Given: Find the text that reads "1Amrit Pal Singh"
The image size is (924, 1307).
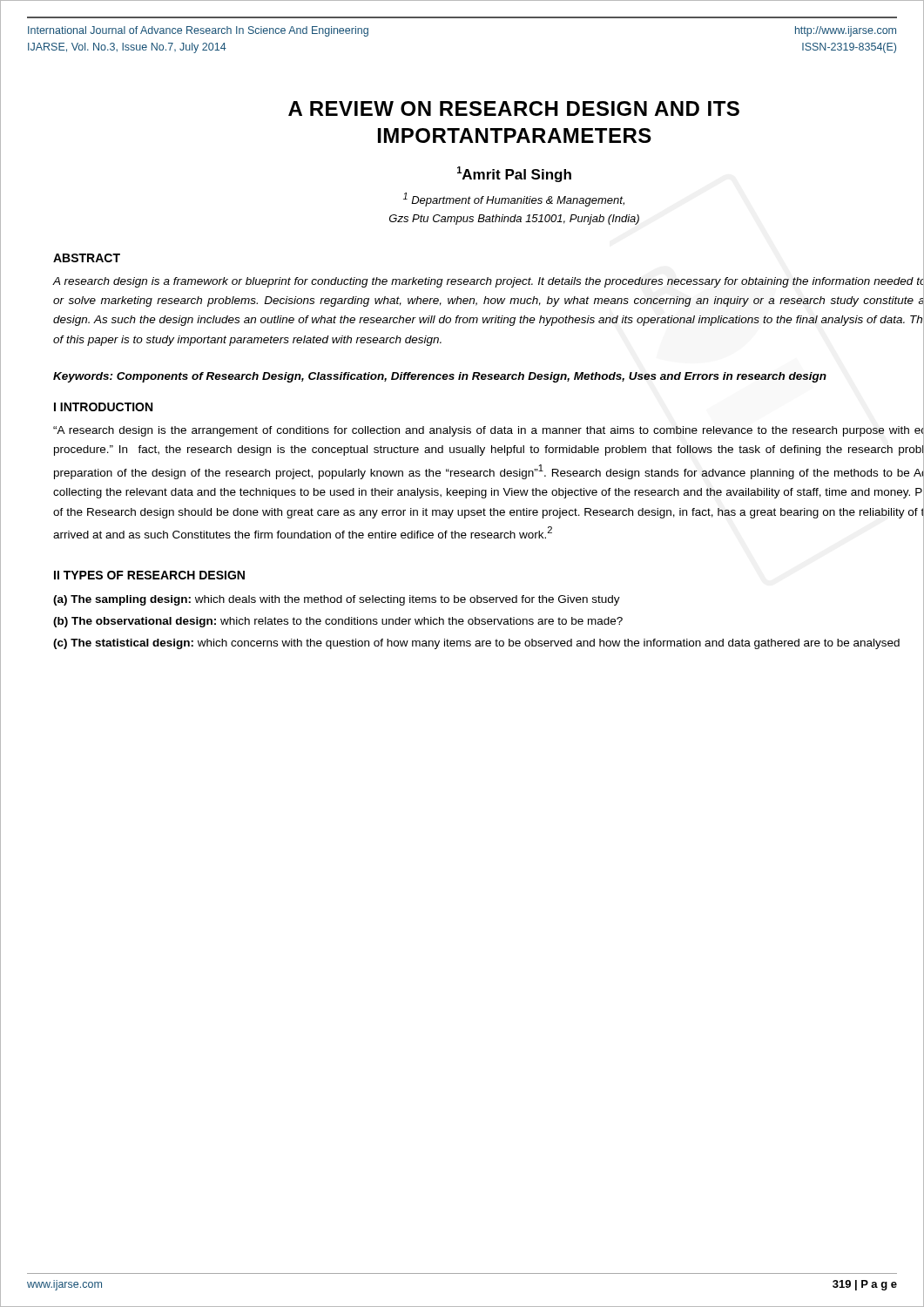Looking at the screenshot, I should [514, 174].
